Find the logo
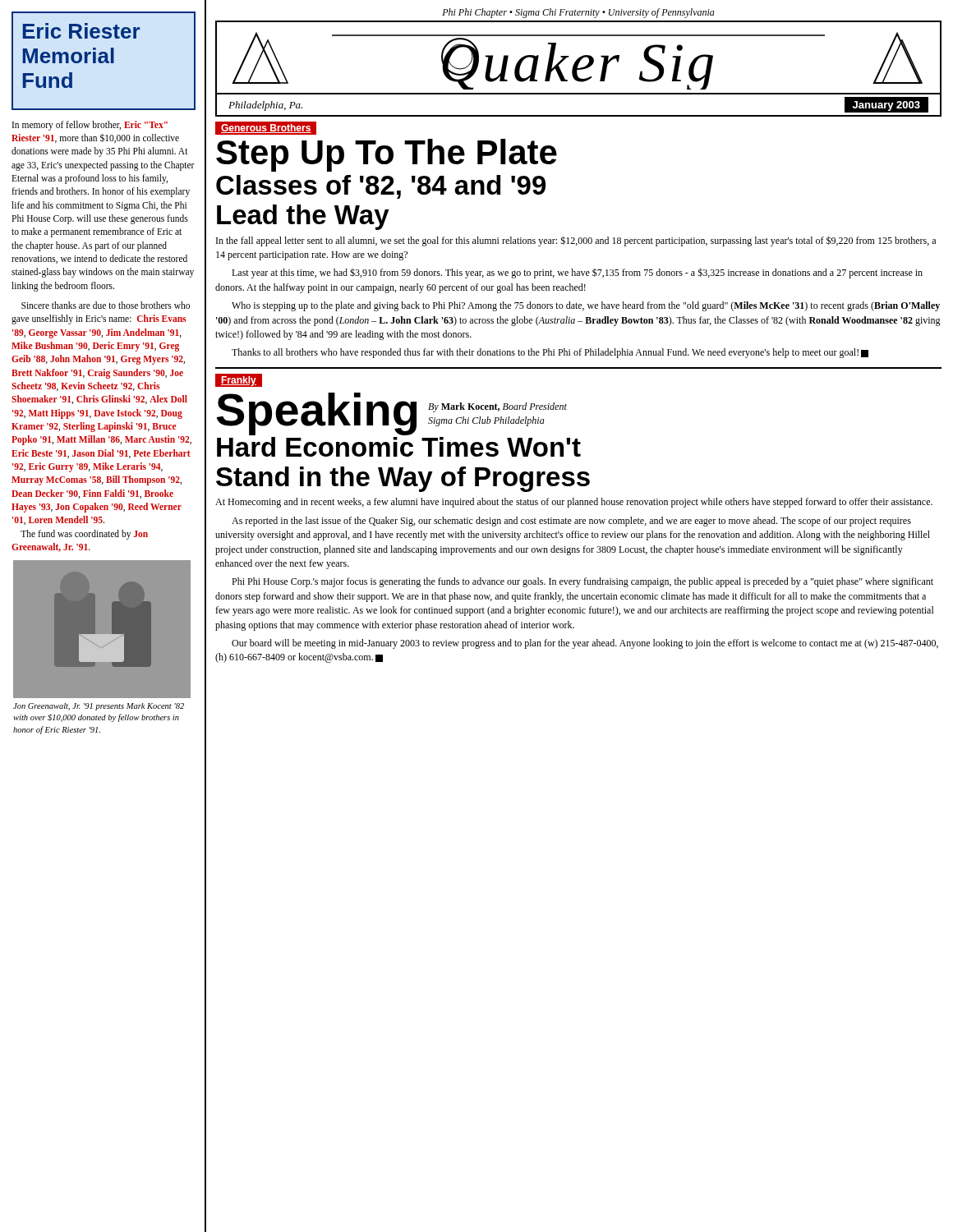The height and width of the screenshot is (1232, 953). (578, 69)
